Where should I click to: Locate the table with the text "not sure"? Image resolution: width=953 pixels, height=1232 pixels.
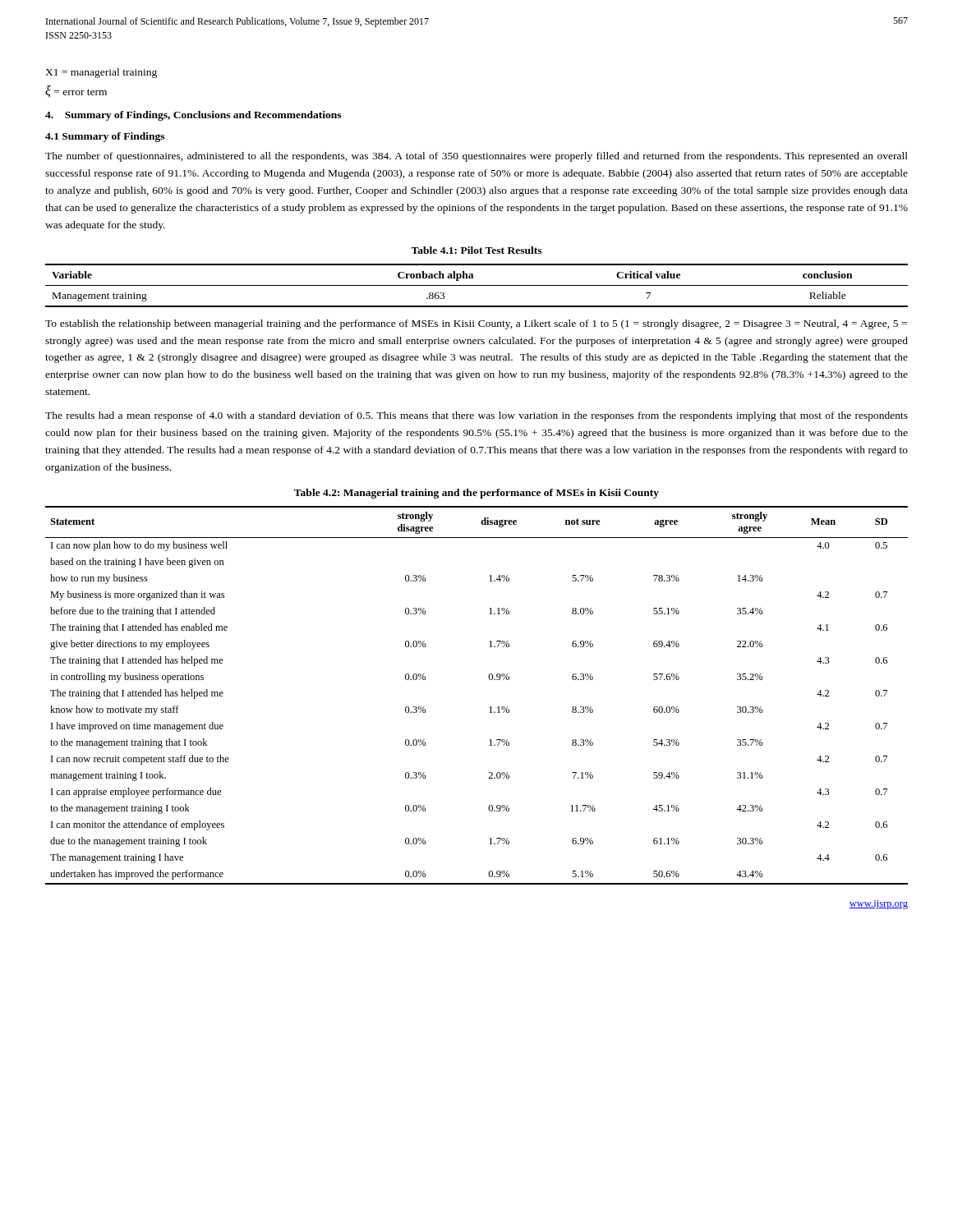click(476, 695)
